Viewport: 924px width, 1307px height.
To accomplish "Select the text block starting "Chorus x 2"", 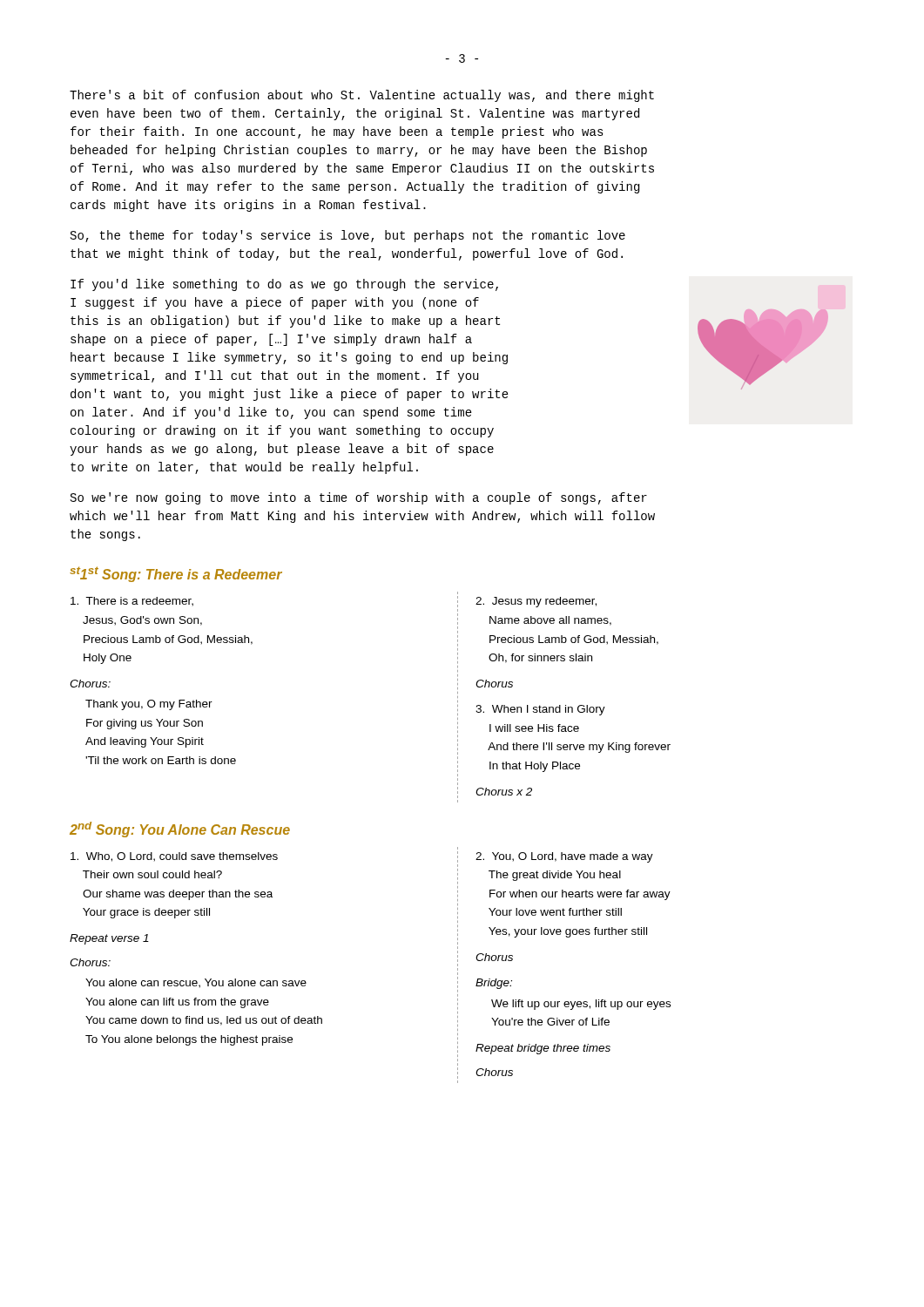I will [504, 792].
